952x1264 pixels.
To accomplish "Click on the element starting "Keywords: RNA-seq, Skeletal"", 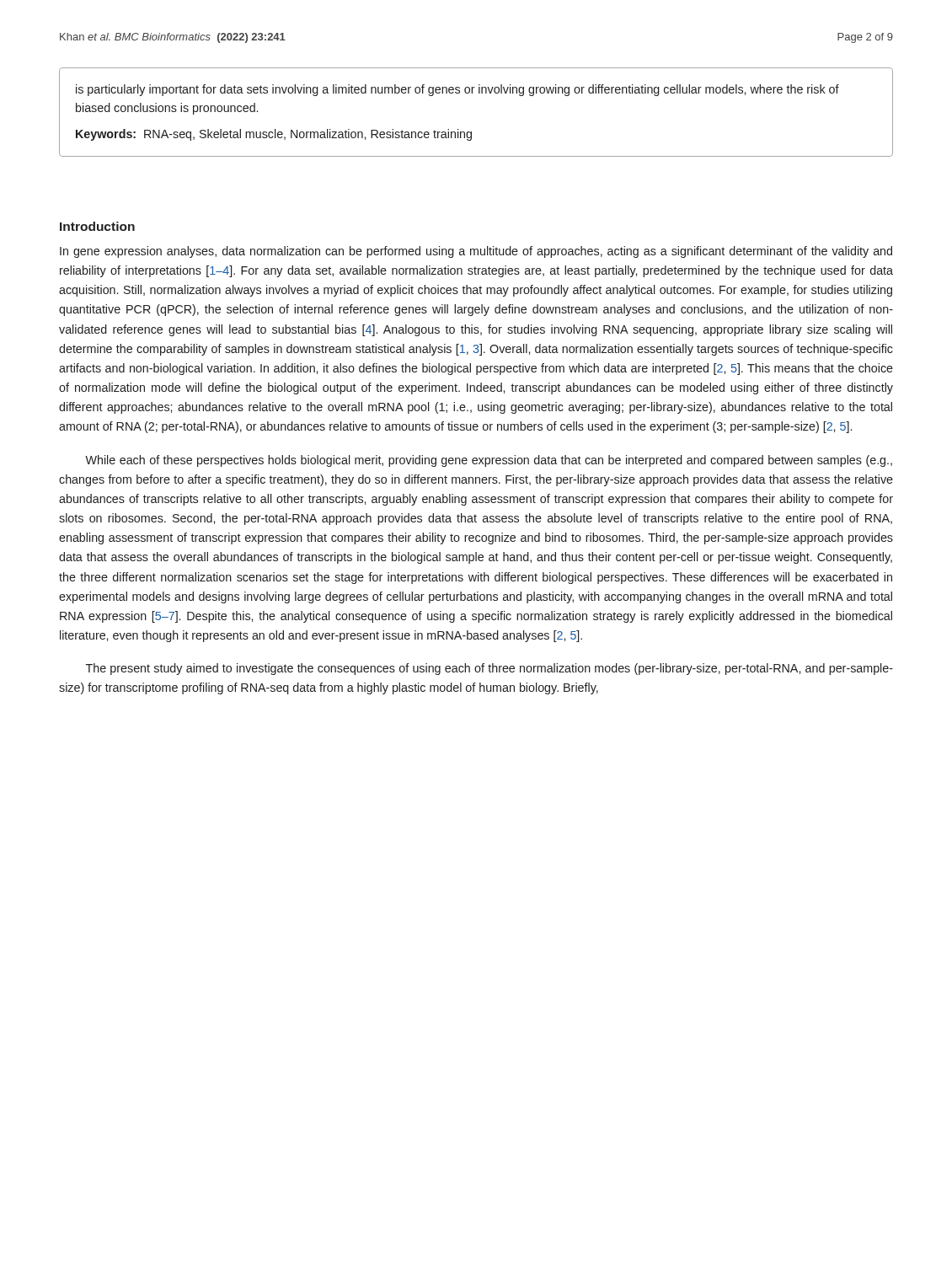I will [274, 134].
